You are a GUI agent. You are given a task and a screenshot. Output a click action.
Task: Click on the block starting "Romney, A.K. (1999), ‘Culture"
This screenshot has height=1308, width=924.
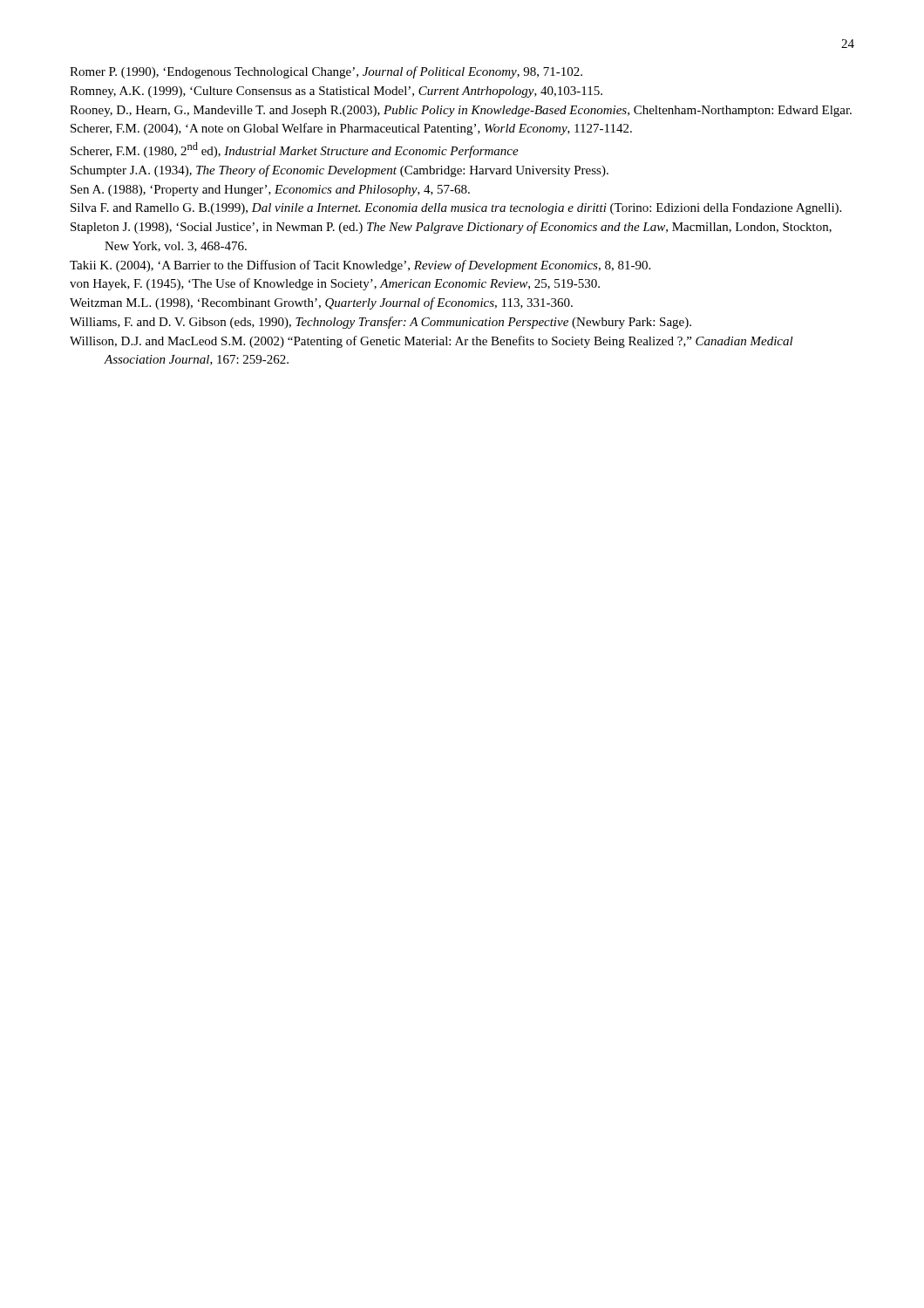coord(336,90)
